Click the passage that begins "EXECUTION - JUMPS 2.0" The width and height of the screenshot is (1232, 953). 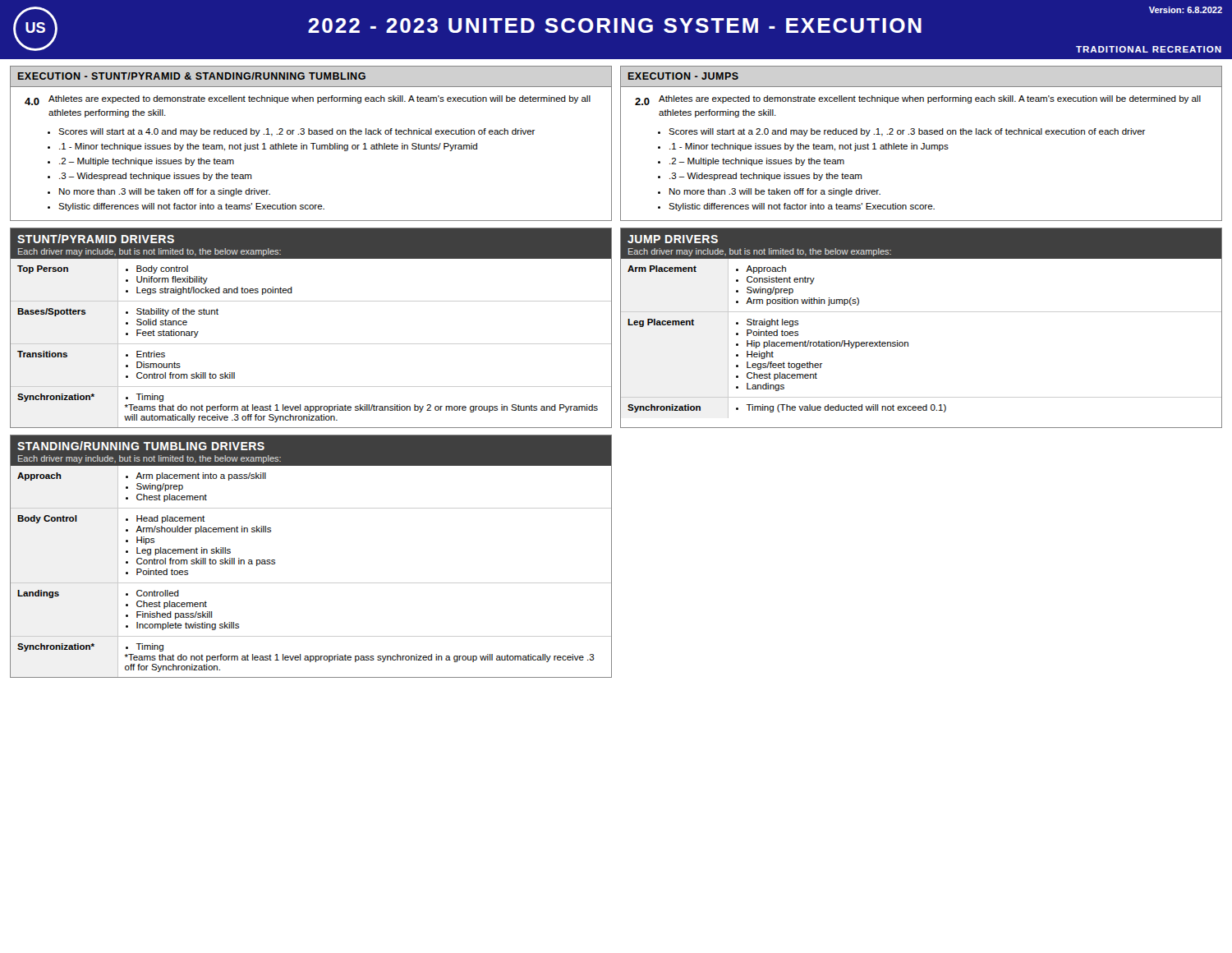click(921, 143)
